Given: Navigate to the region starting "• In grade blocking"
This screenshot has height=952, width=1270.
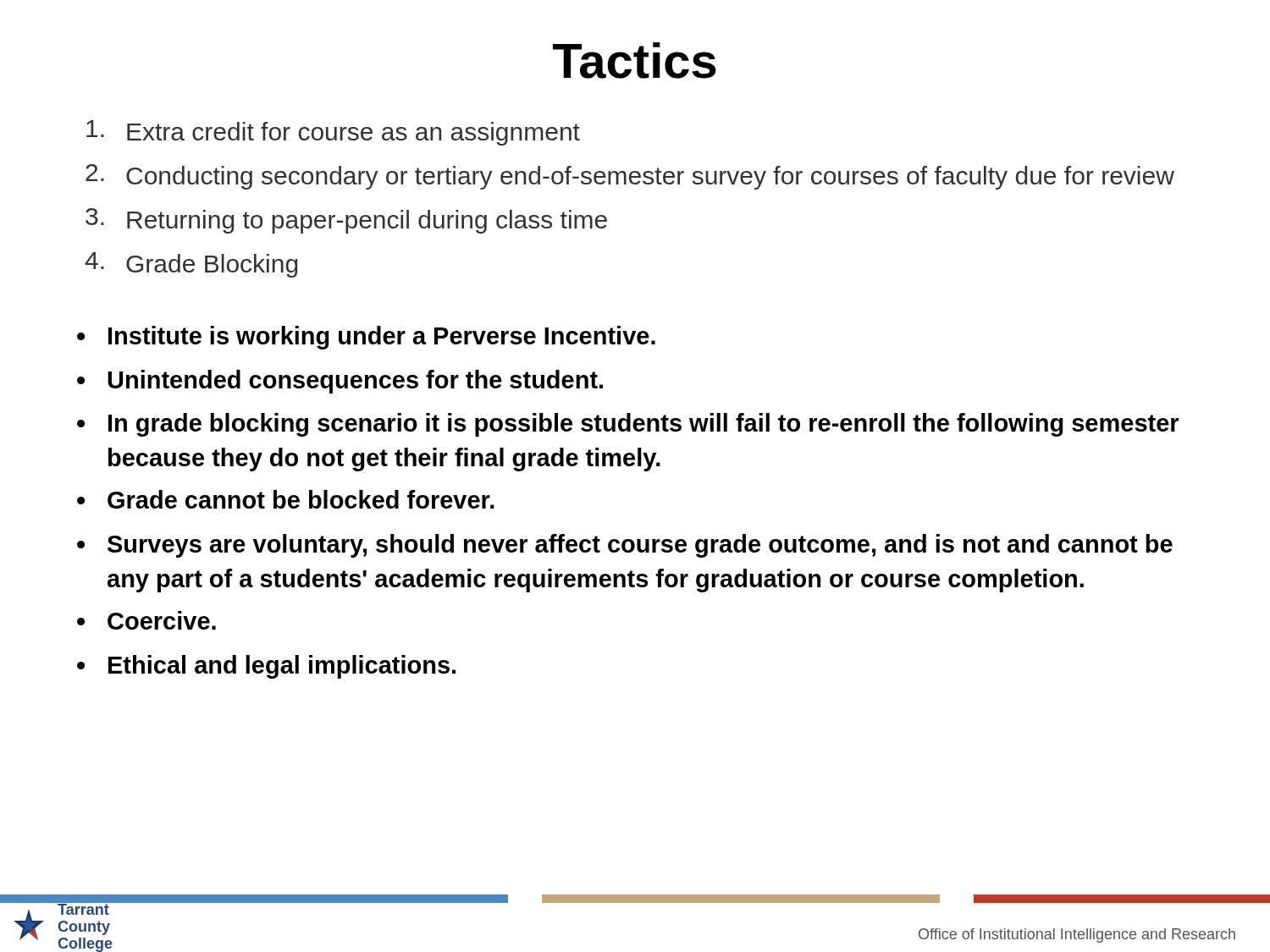Looking at the screenshot, I should click(648, 441).
